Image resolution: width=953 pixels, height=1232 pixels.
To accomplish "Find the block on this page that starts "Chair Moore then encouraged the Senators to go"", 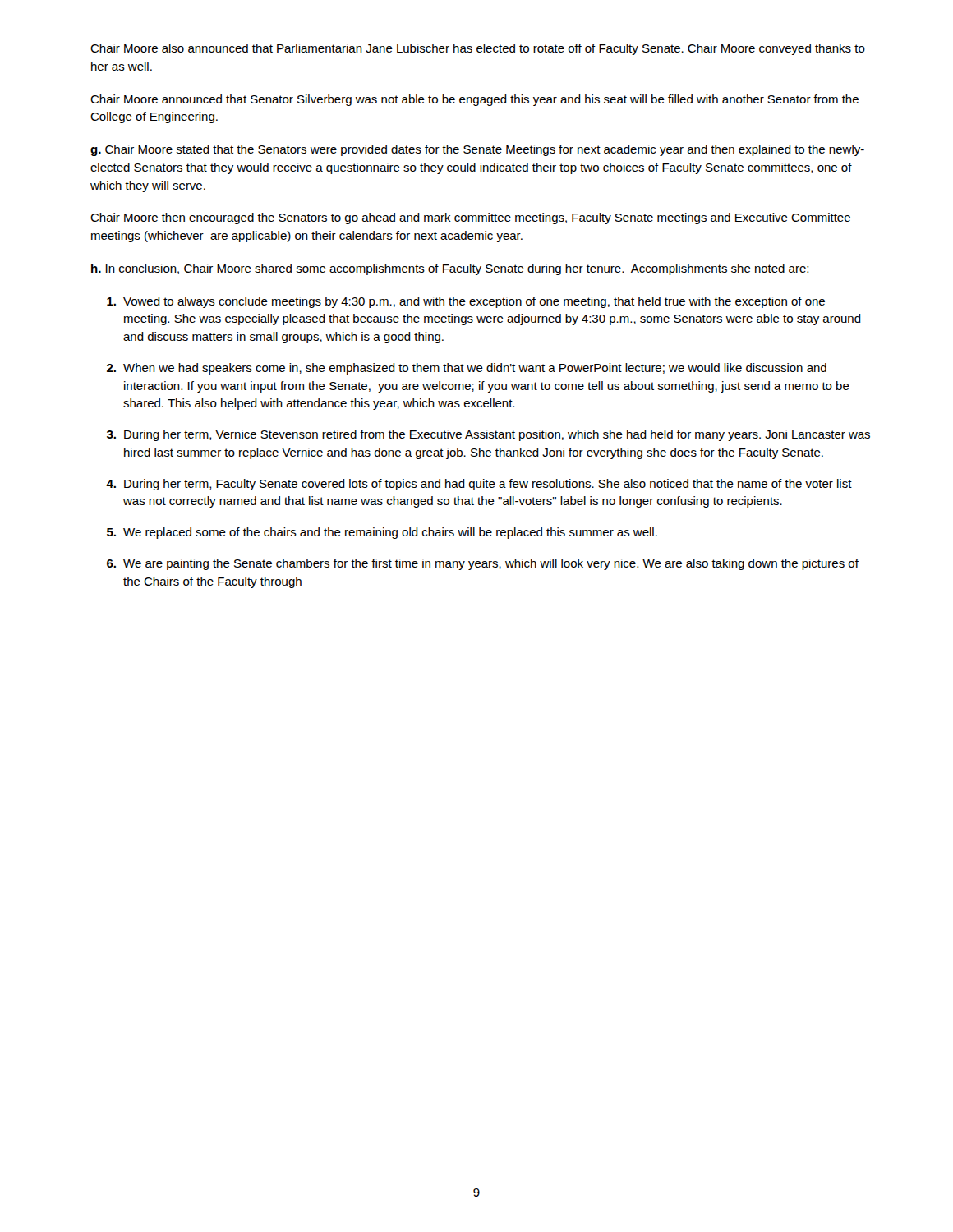I will tap(471, 226).
